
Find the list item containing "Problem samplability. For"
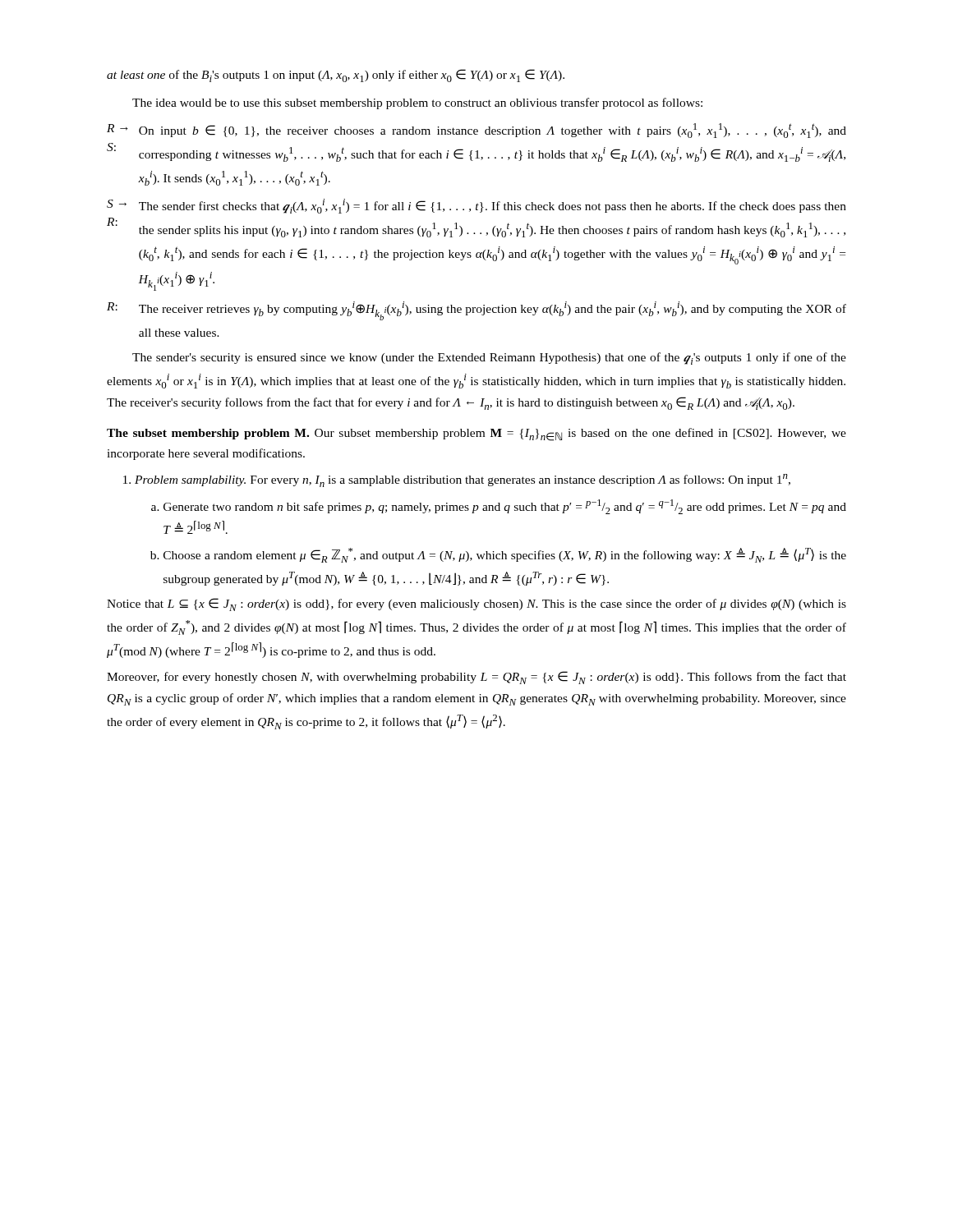[457, 480]
